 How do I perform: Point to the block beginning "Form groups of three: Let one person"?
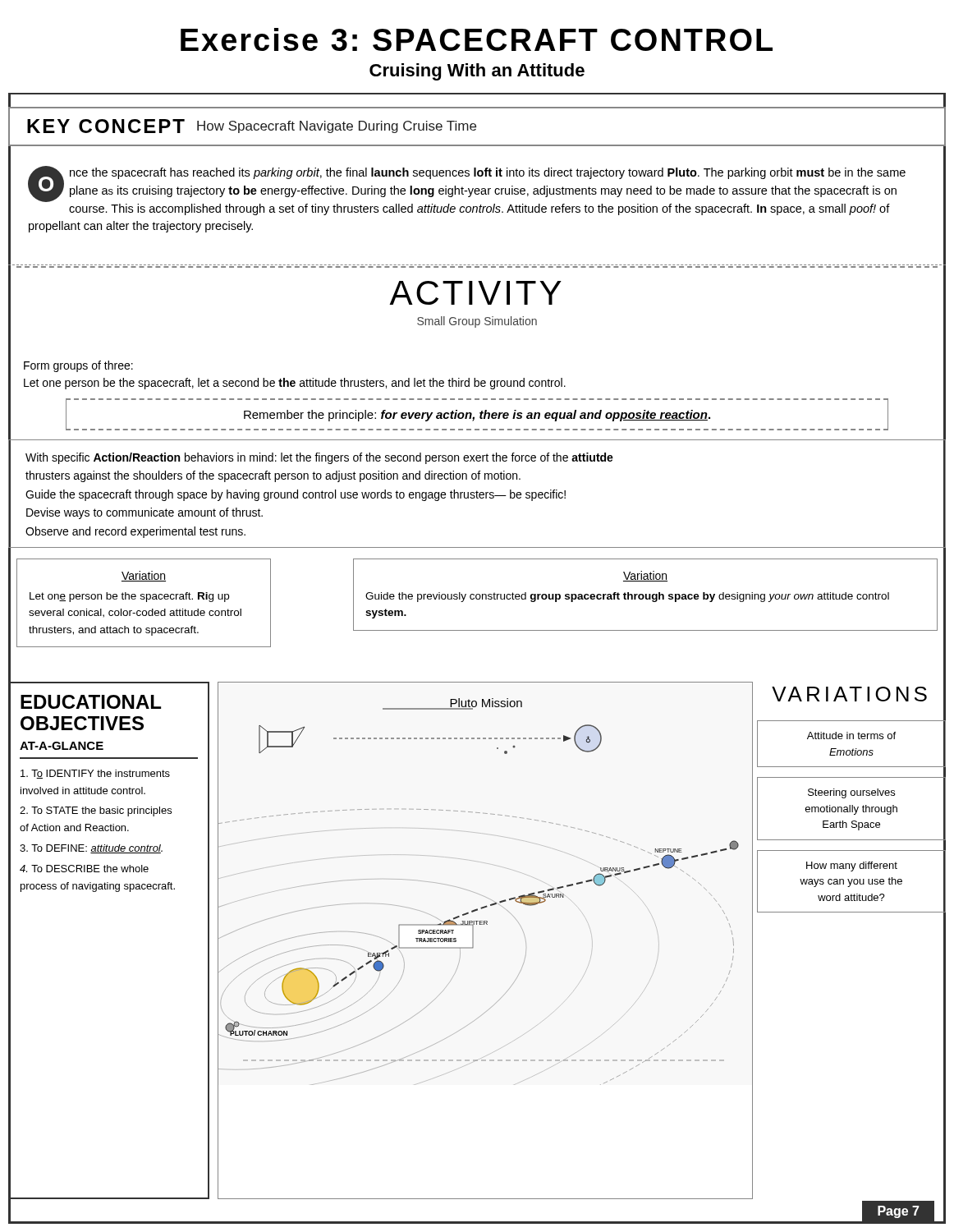(x=295, y=374)
